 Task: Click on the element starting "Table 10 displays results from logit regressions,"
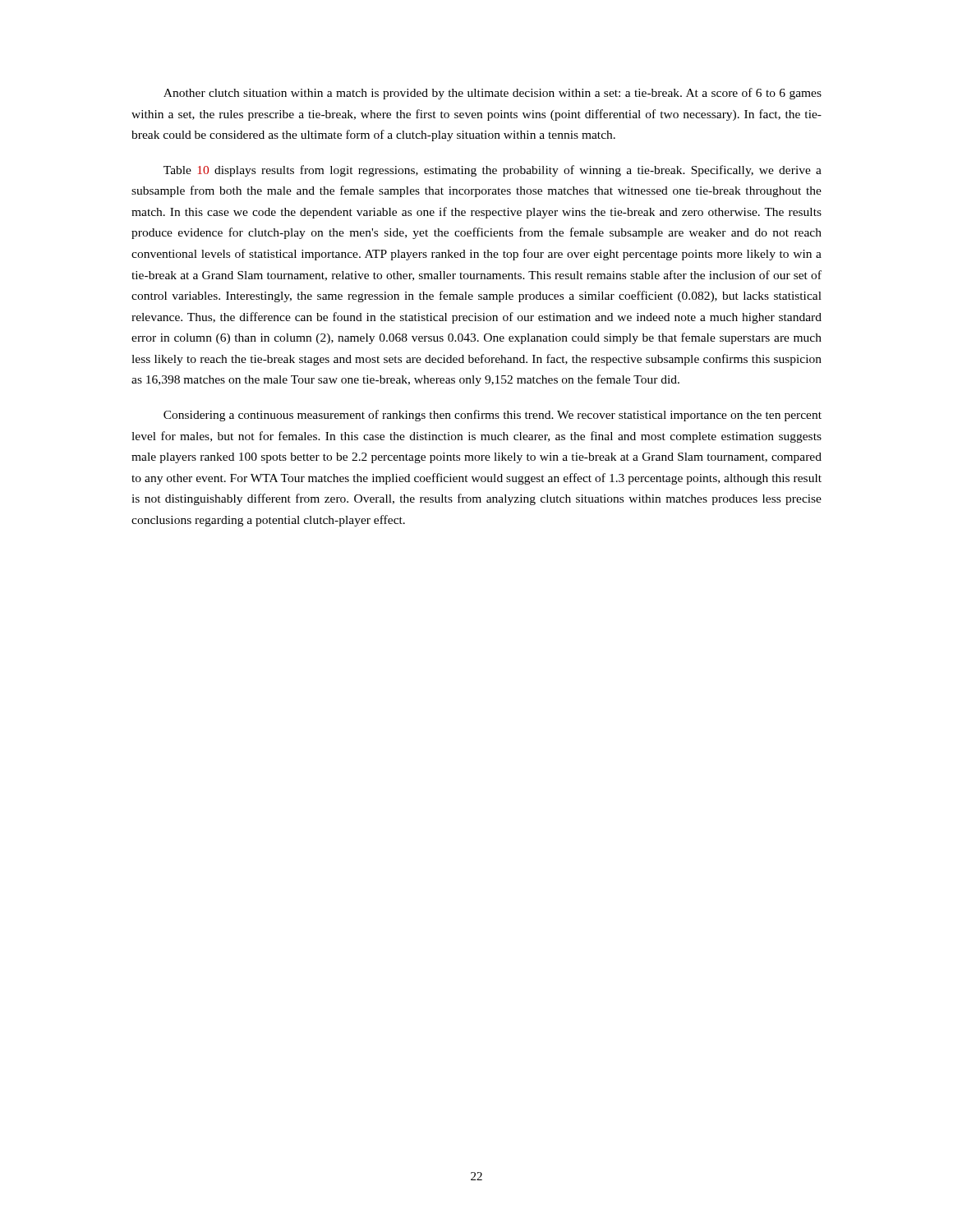[476, 274]
